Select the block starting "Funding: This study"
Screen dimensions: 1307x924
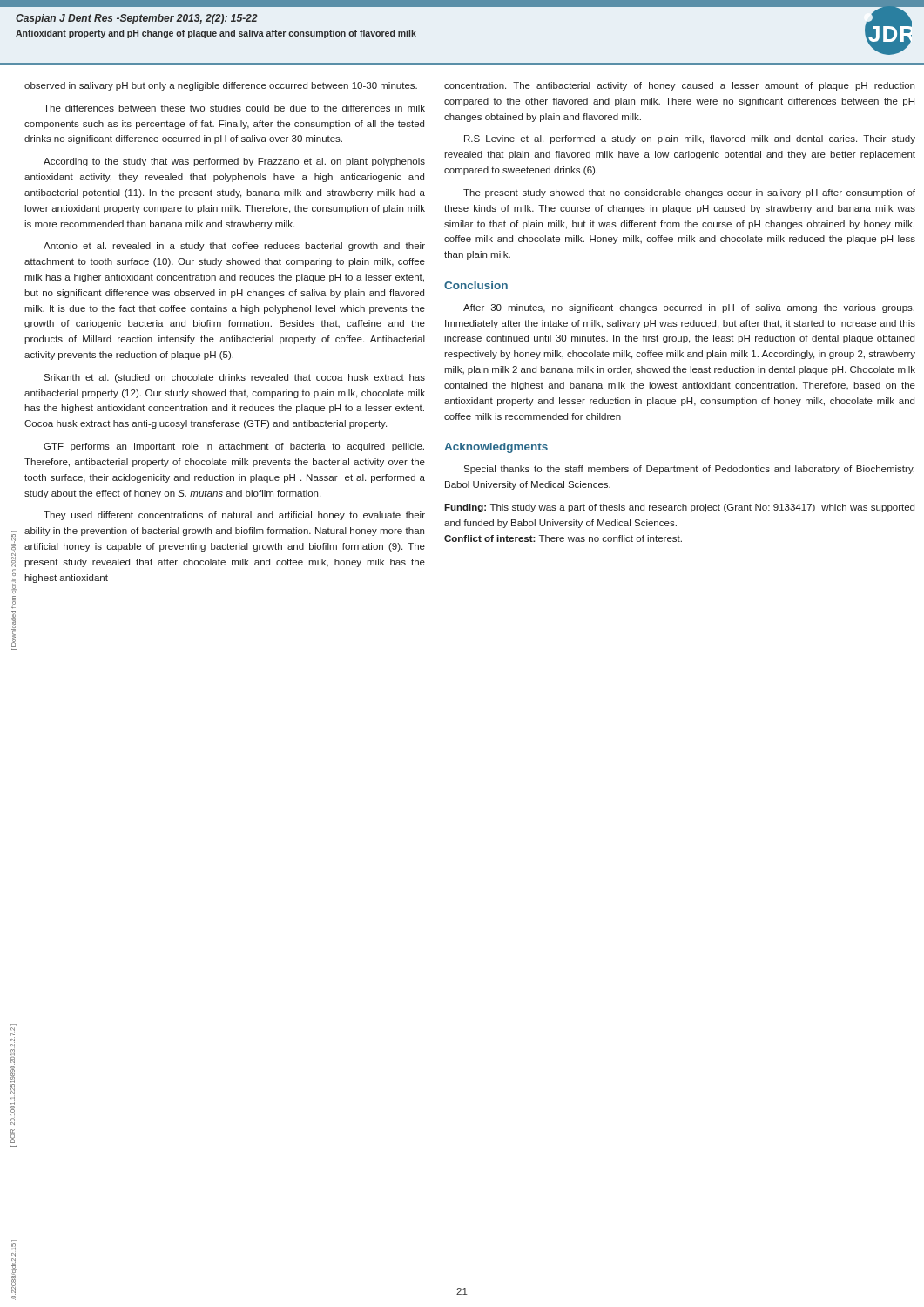pyautogui.click(x=680, y=523)
